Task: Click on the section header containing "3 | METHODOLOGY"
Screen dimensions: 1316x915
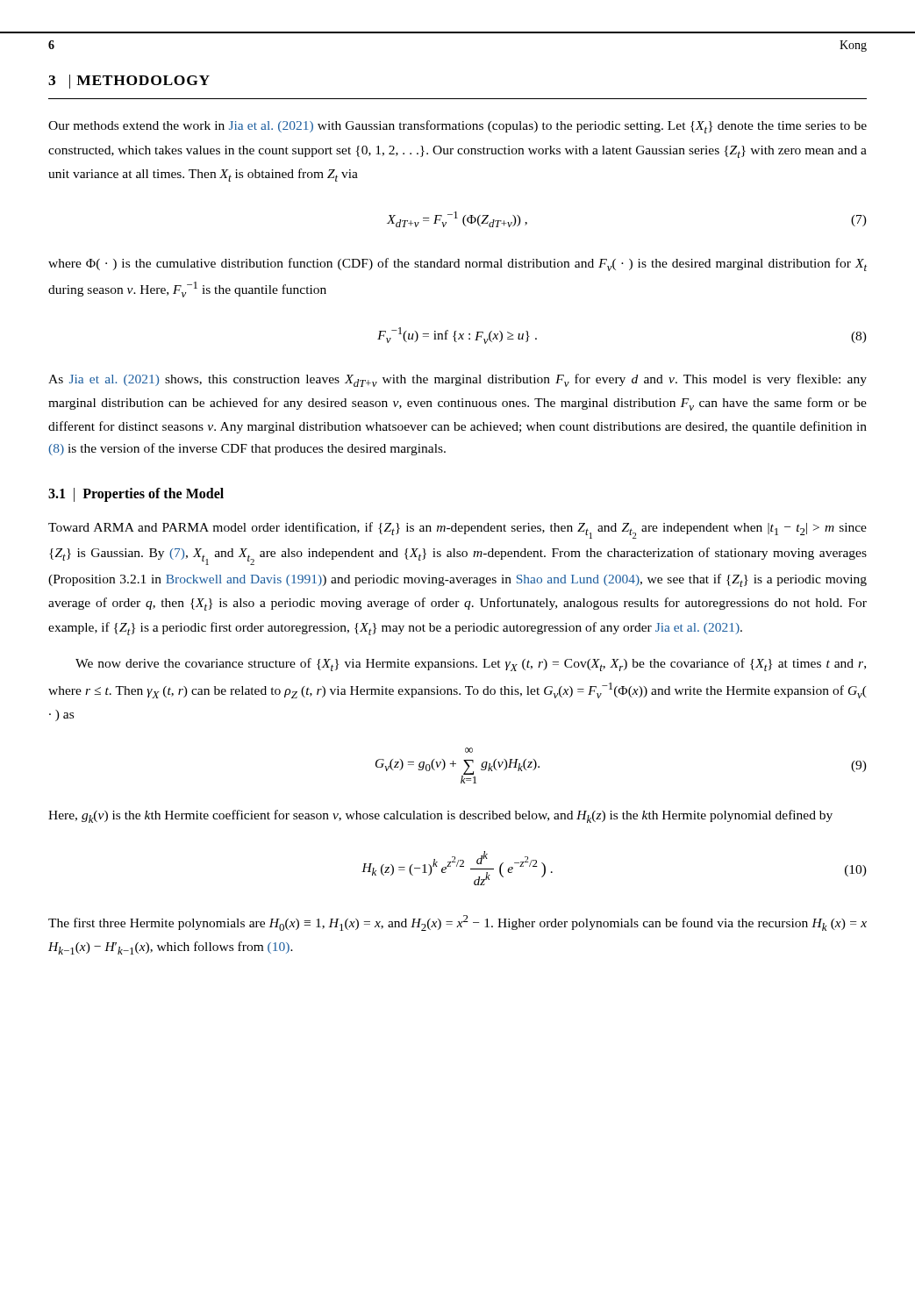Action: click(129, 80)
